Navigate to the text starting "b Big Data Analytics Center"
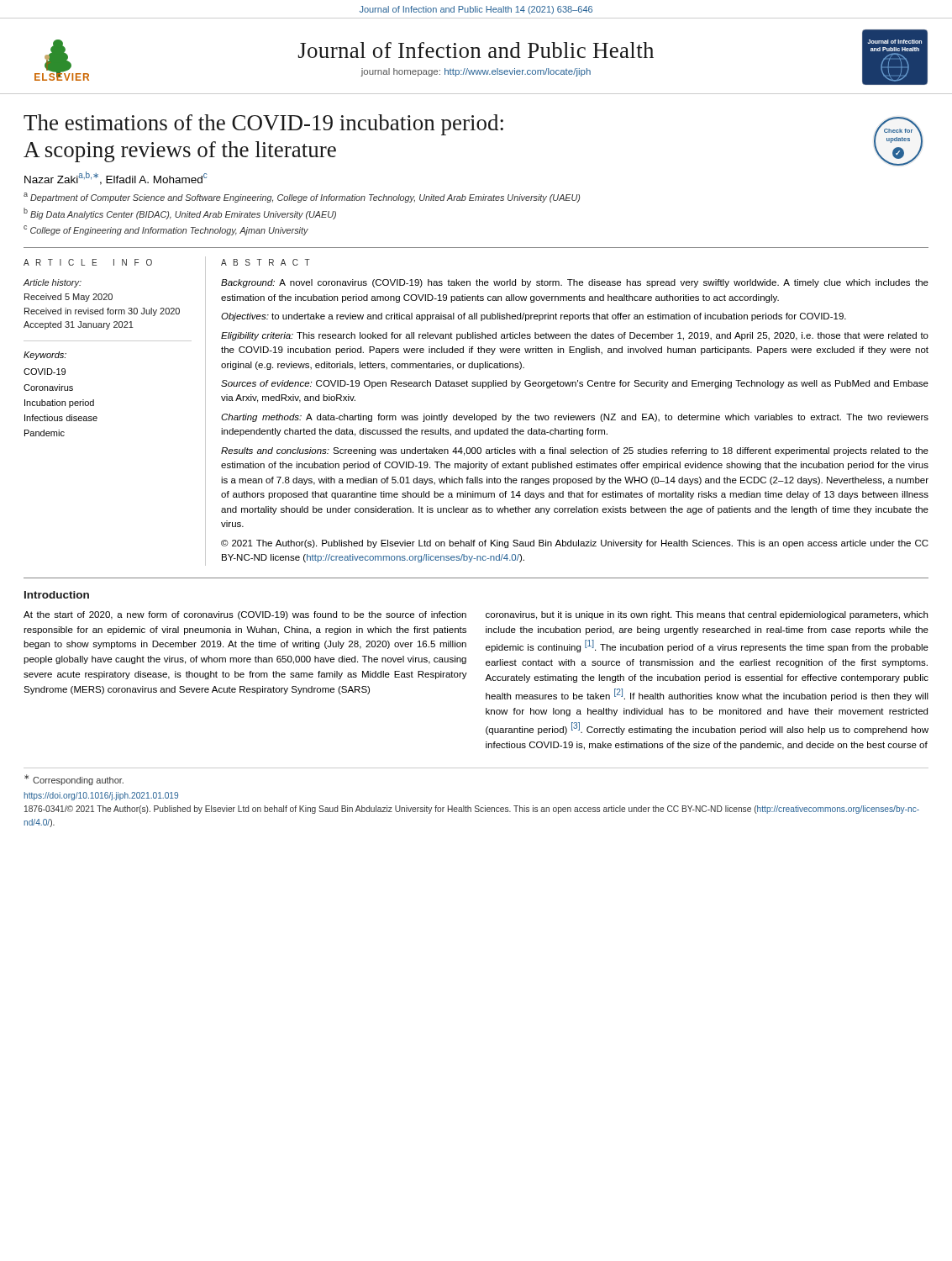Viewport: 952px width, 1261px height. (x=180, y=213)
